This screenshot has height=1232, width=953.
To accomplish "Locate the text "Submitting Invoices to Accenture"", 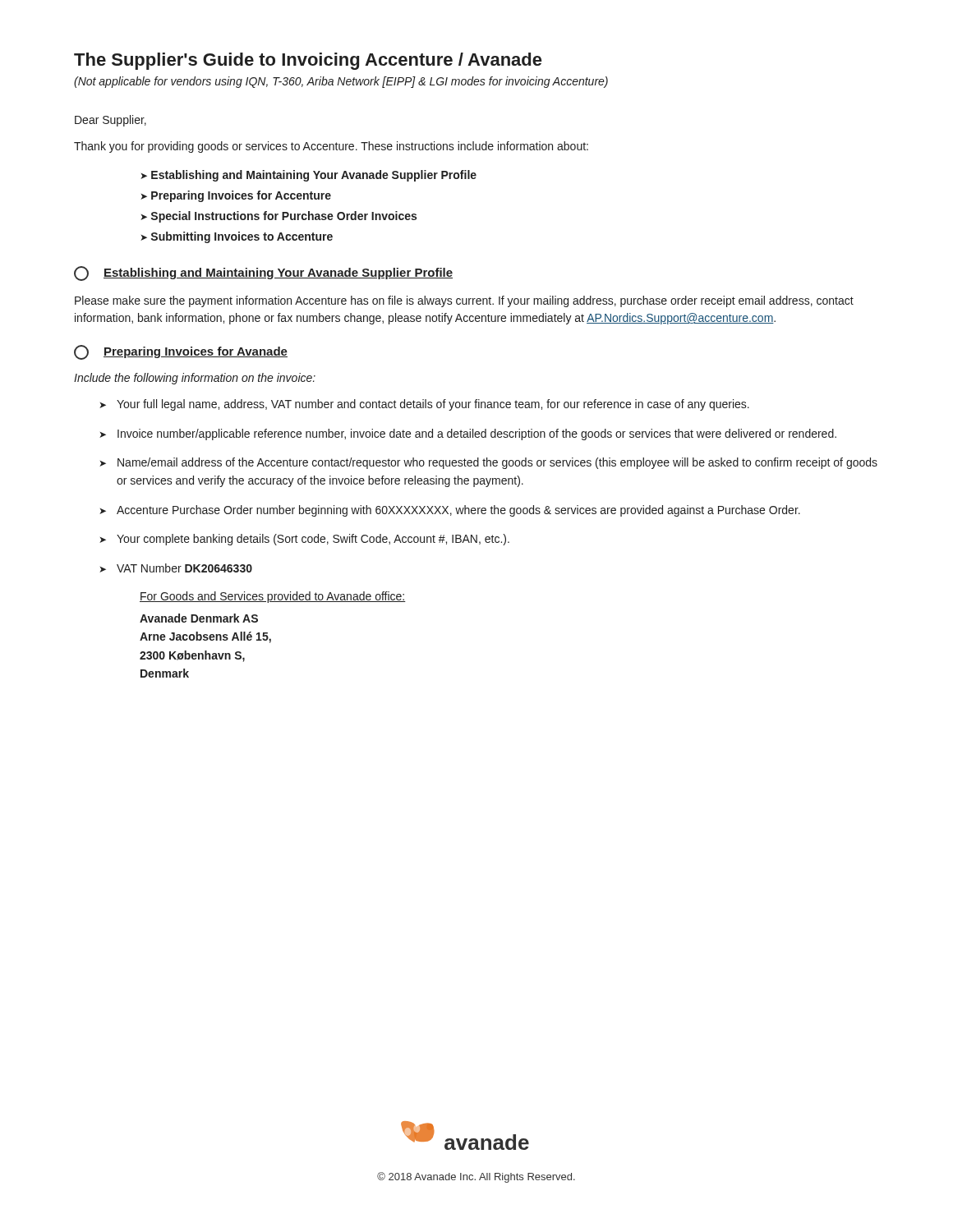I will 242,236.
